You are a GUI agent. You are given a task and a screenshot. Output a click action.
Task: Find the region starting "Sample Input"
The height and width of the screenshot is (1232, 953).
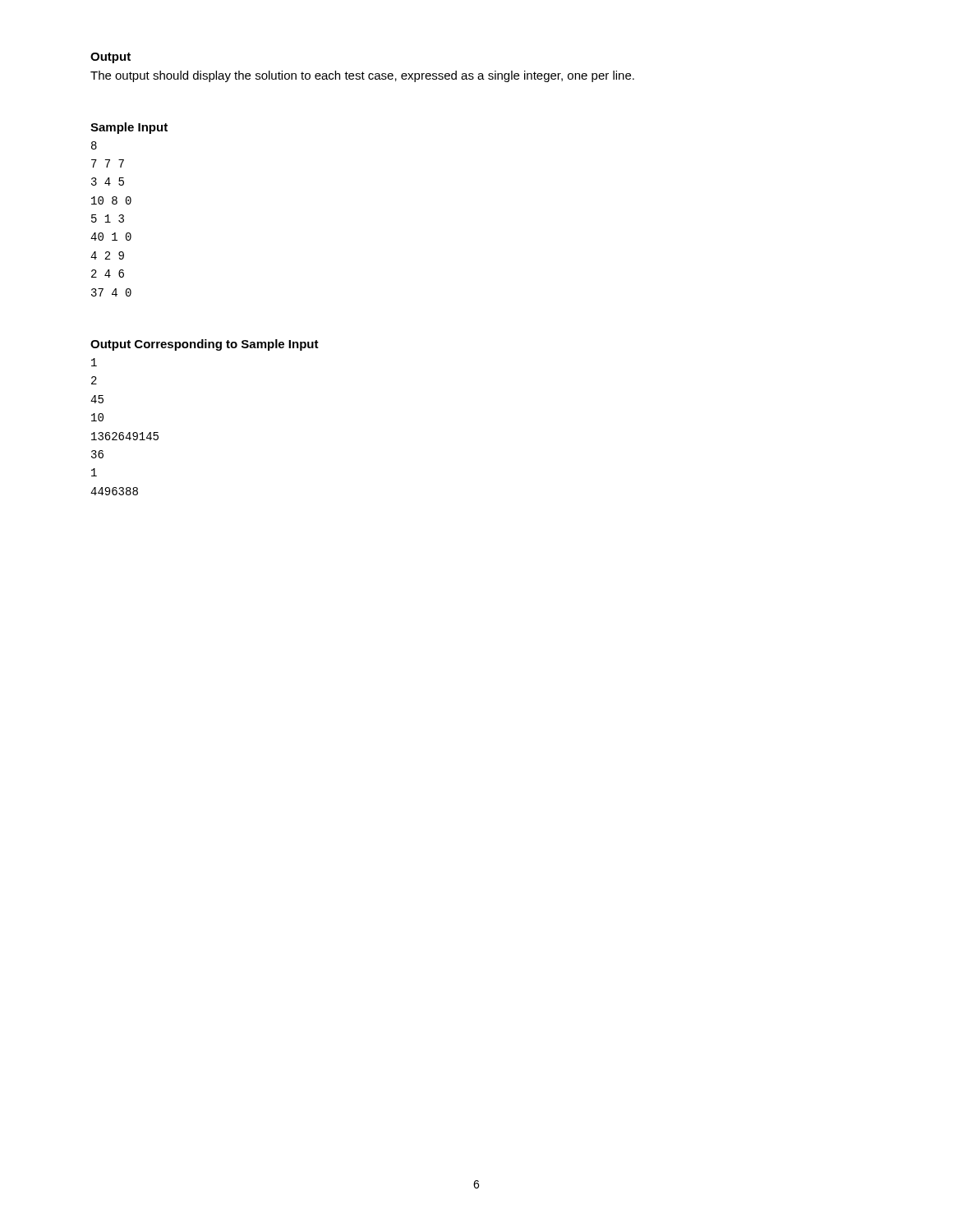129,126
